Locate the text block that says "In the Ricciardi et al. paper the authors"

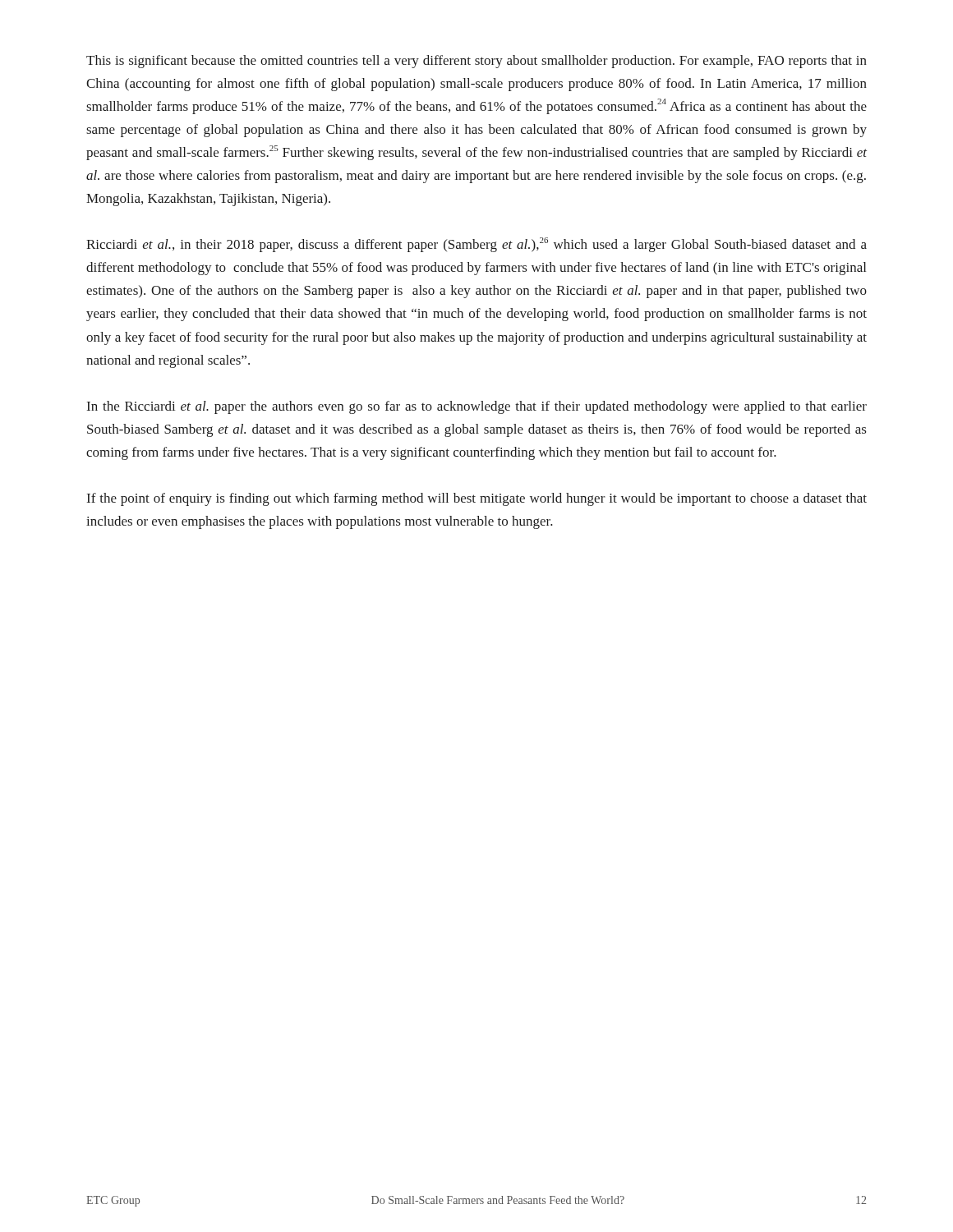tap(476, 429)
